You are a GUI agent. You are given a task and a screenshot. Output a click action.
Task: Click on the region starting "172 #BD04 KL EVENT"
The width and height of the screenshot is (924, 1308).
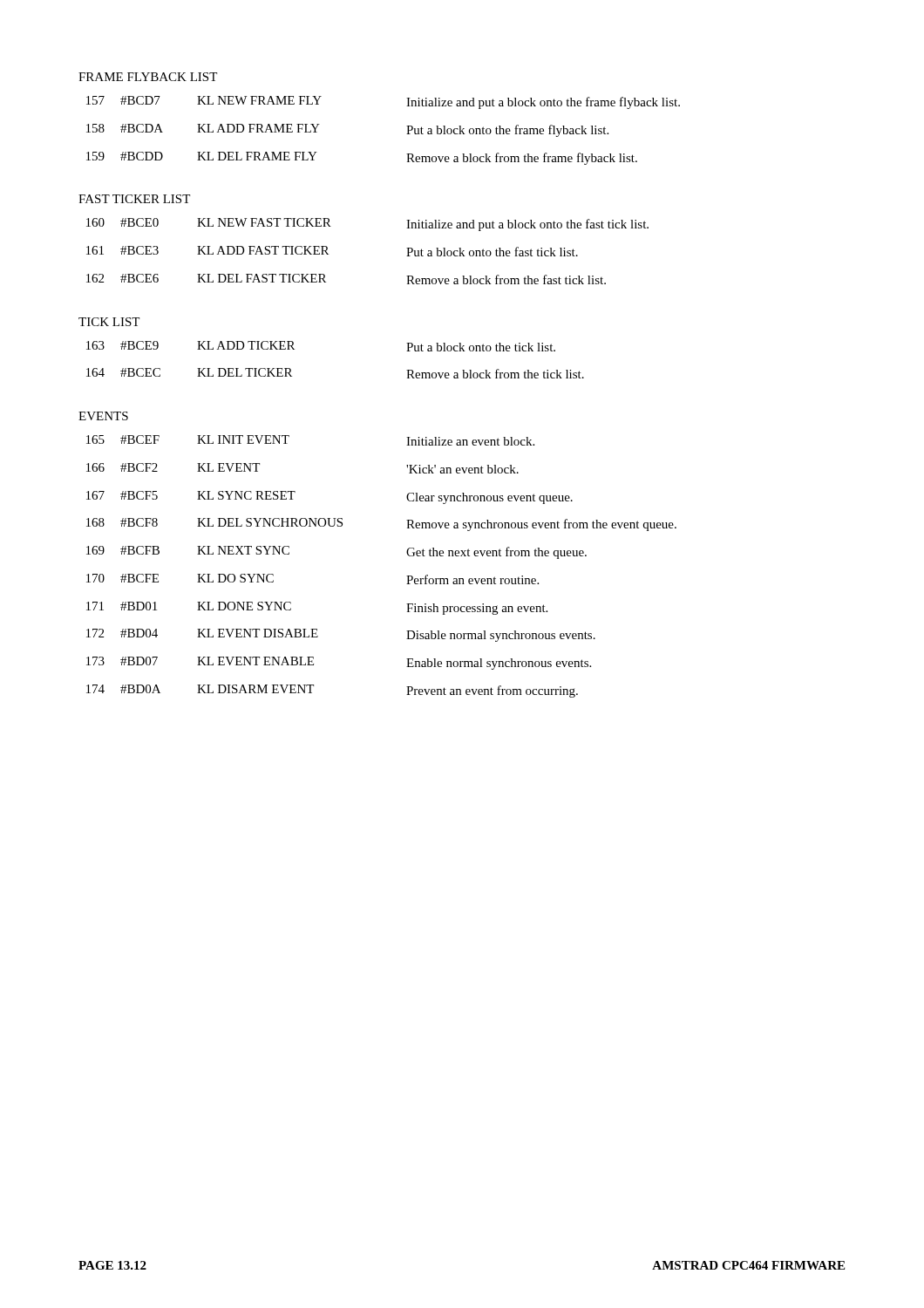[x=462, y=636]
